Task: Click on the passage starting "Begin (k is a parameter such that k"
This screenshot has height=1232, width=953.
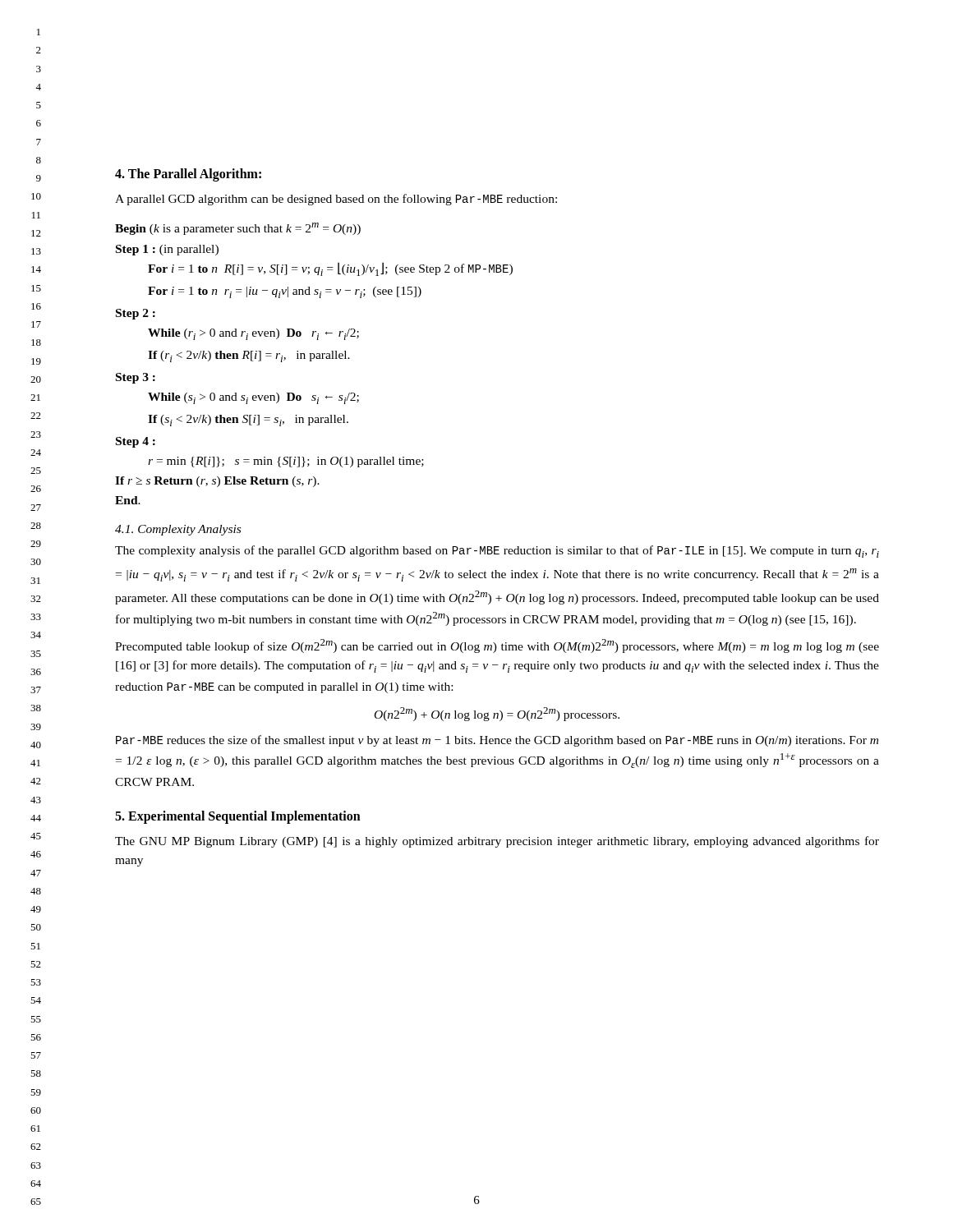Action: point(238,229)
